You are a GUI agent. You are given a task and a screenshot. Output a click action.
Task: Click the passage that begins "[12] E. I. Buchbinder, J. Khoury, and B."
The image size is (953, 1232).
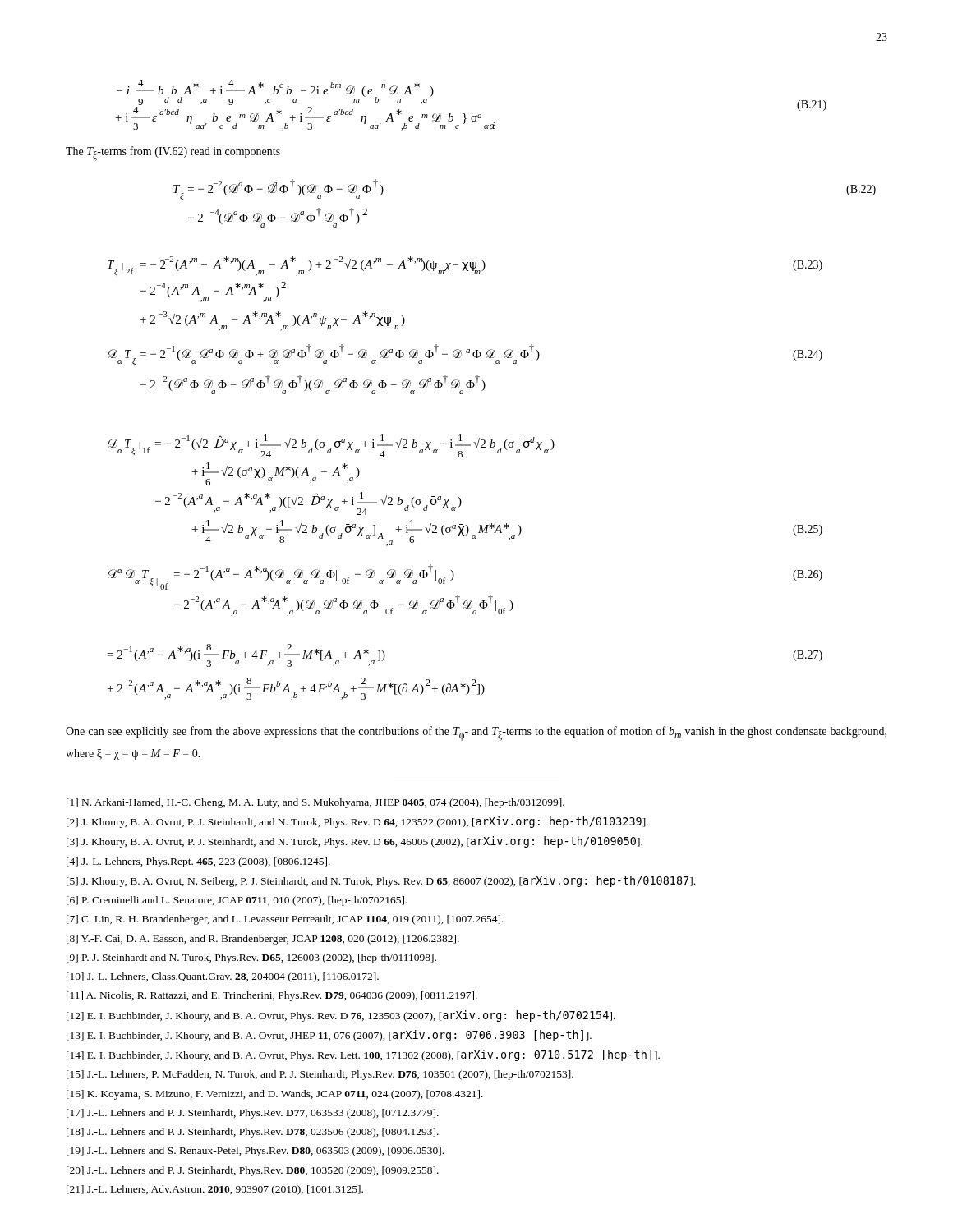(x=341, y=1015)
